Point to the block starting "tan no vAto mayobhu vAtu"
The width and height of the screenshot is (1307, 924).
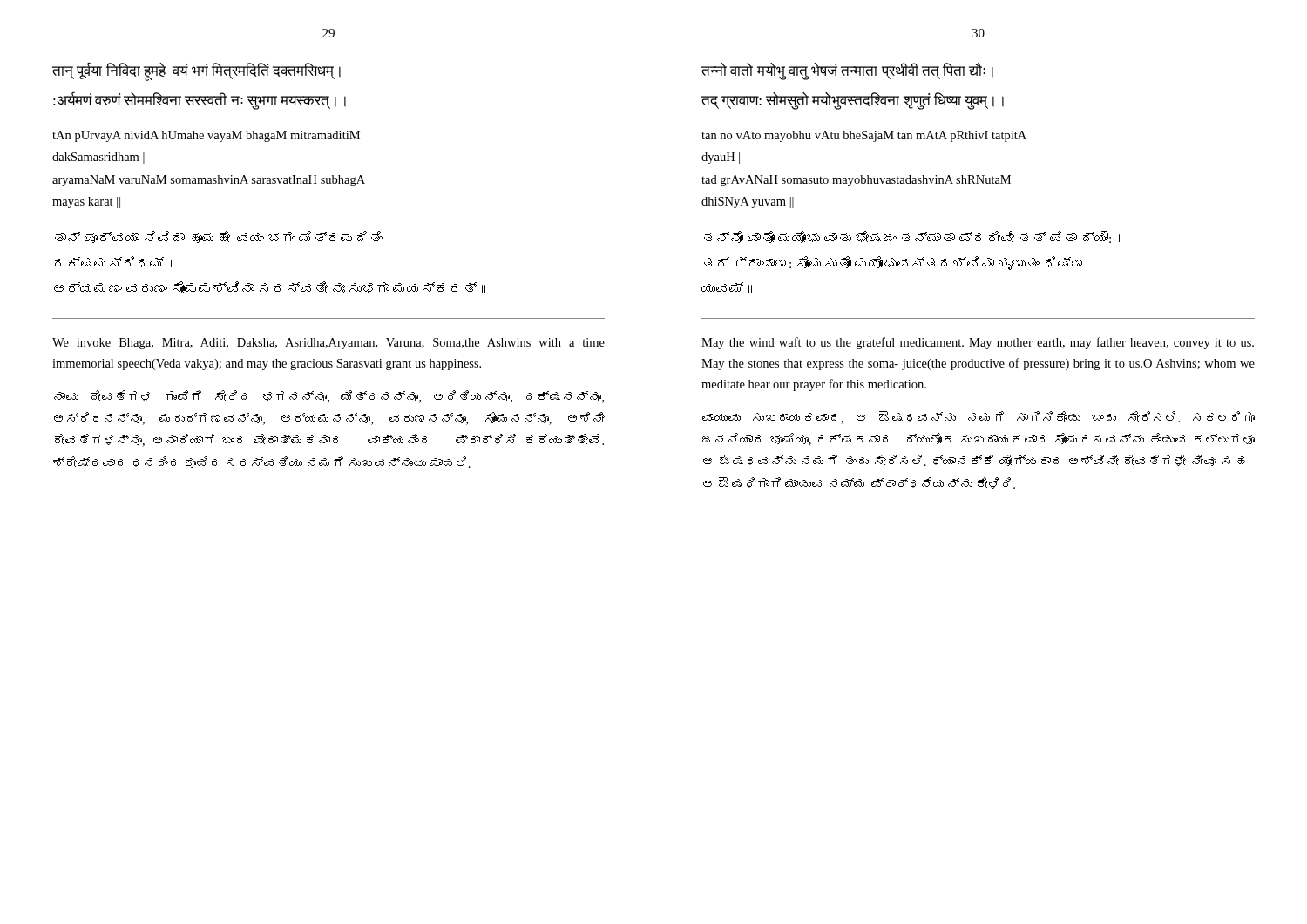tap(864, 168)
